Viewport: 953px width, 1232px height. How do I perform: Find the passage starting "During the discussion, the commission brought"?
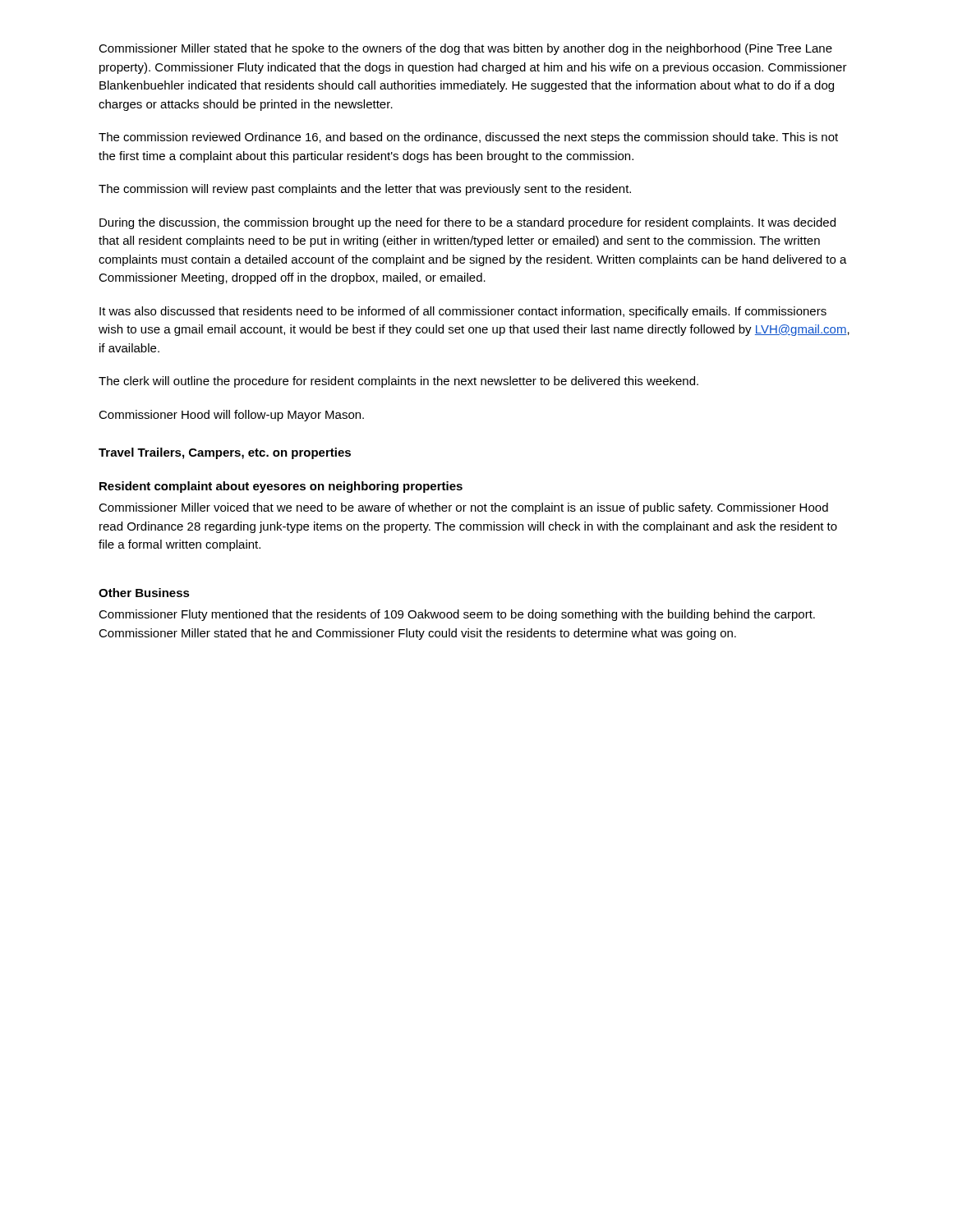(x=472, y=249)
